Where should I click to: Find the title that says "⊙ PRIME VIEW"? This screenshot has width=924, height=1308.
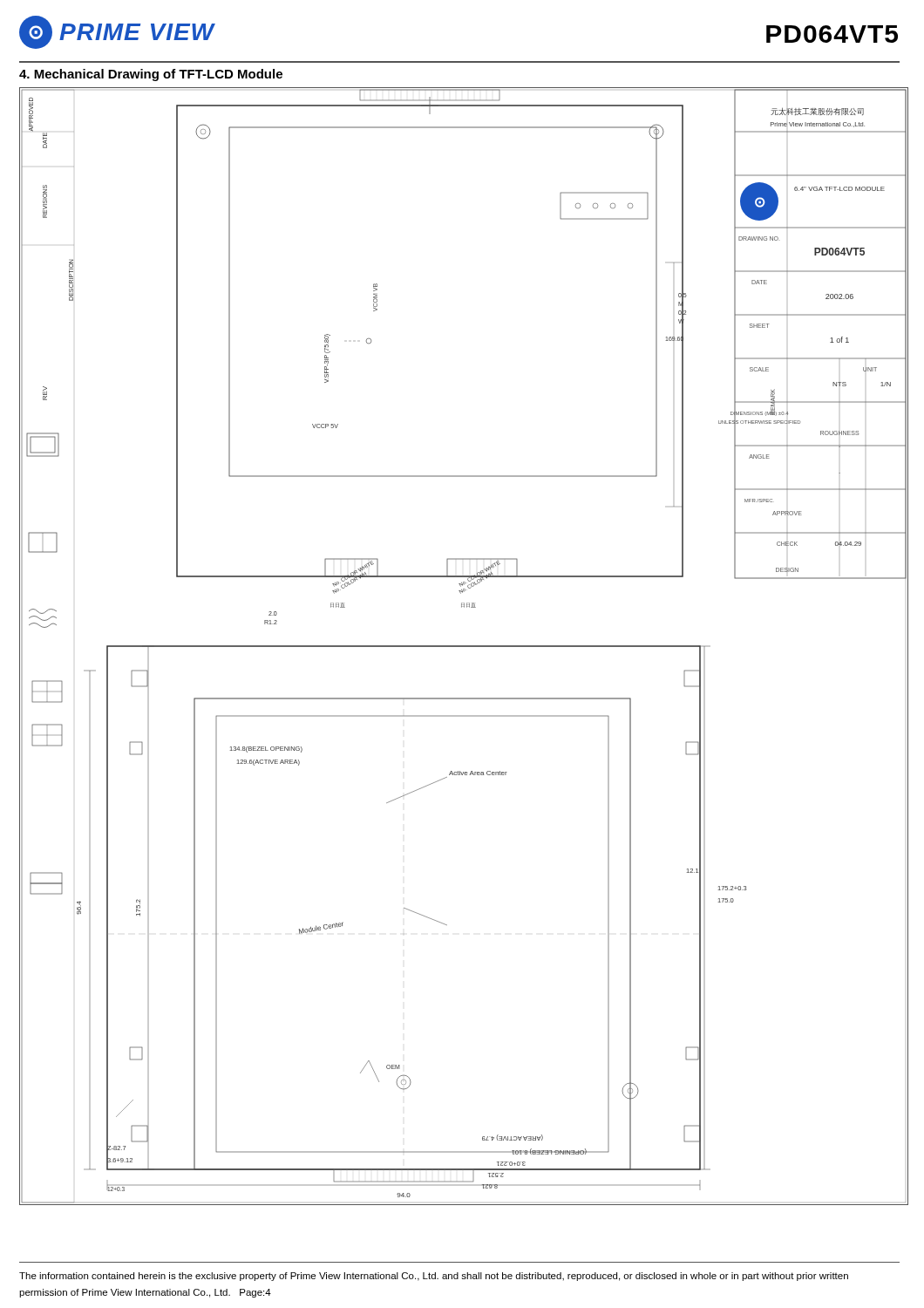point(117,32)
